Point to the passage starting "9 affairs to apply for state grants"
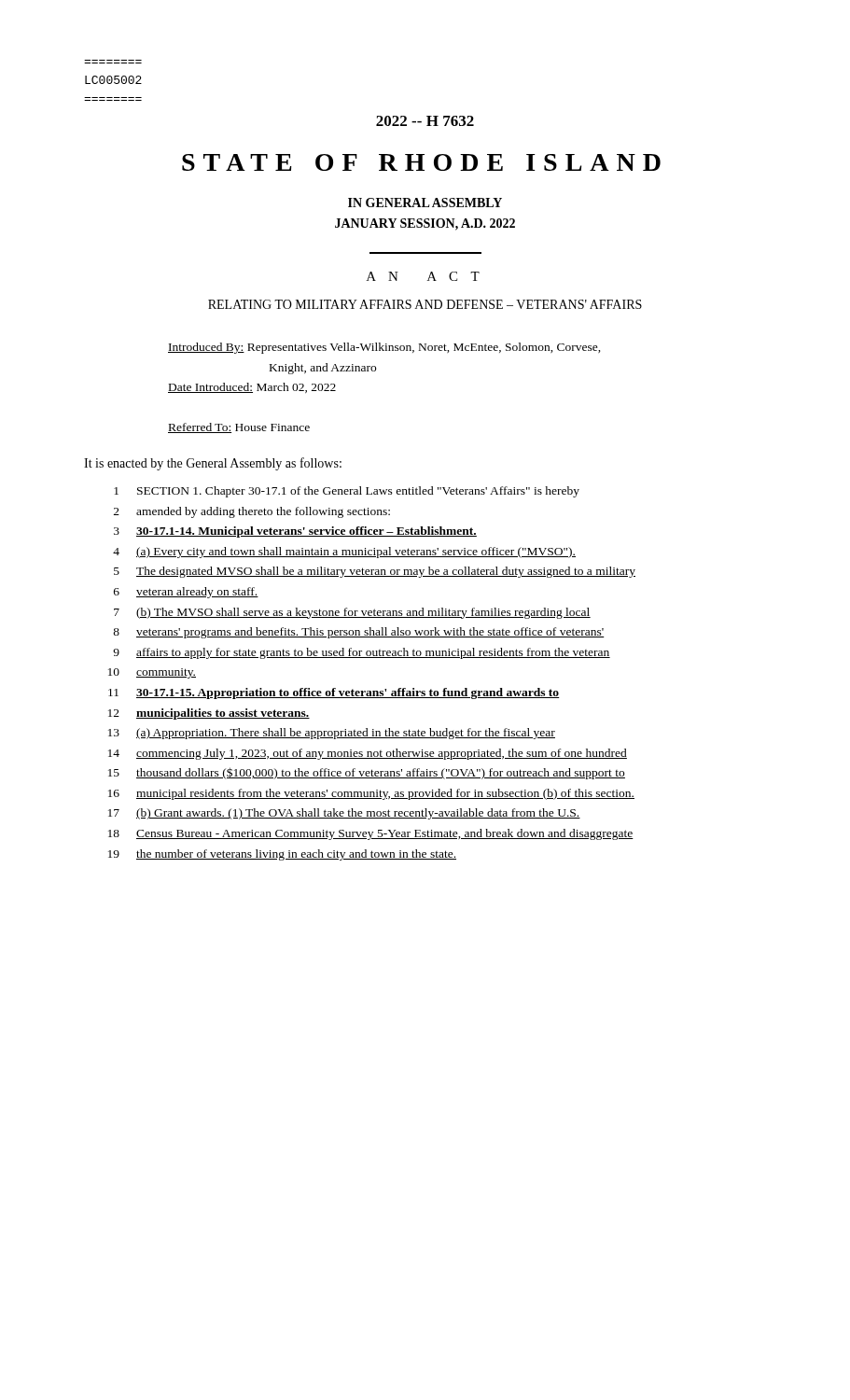The image size is (850, 1400). tap(425, 652)
